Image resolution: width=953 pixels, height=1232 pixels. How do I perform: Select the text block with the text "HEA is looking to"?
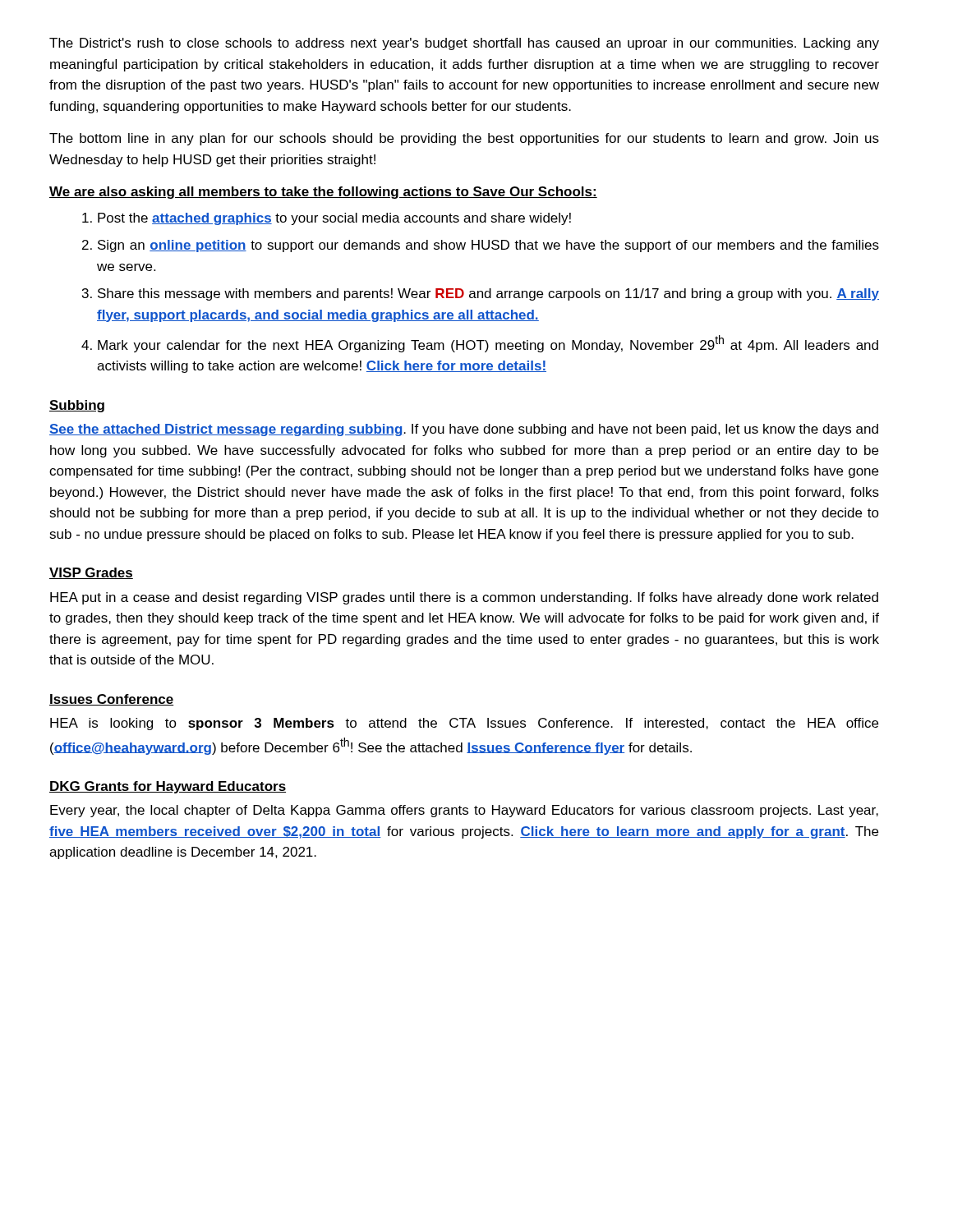pyautogui.click(x=464, y=735)
